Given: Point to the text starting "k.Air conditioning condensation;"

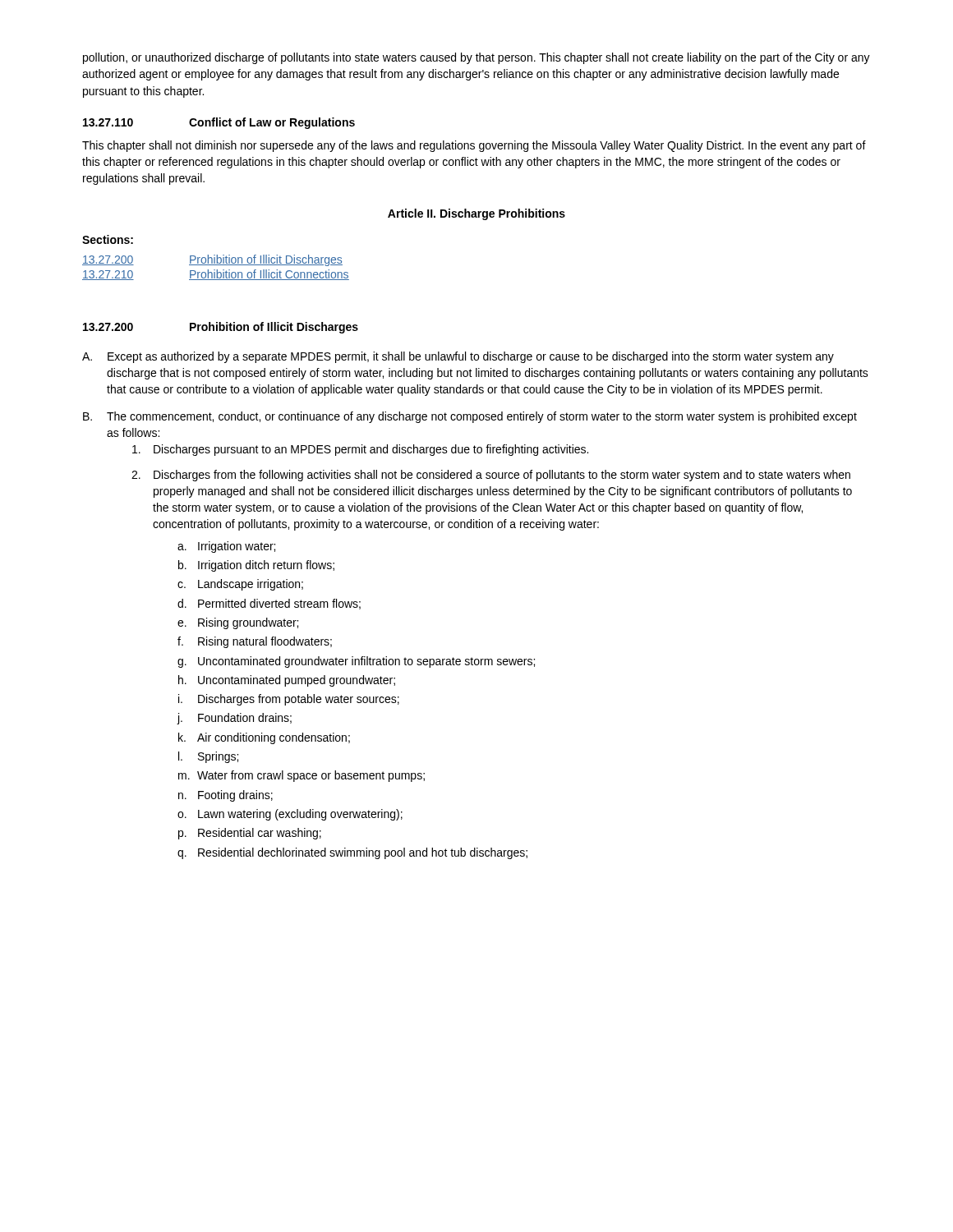Looking at the screenshot, I should (264, 738).
